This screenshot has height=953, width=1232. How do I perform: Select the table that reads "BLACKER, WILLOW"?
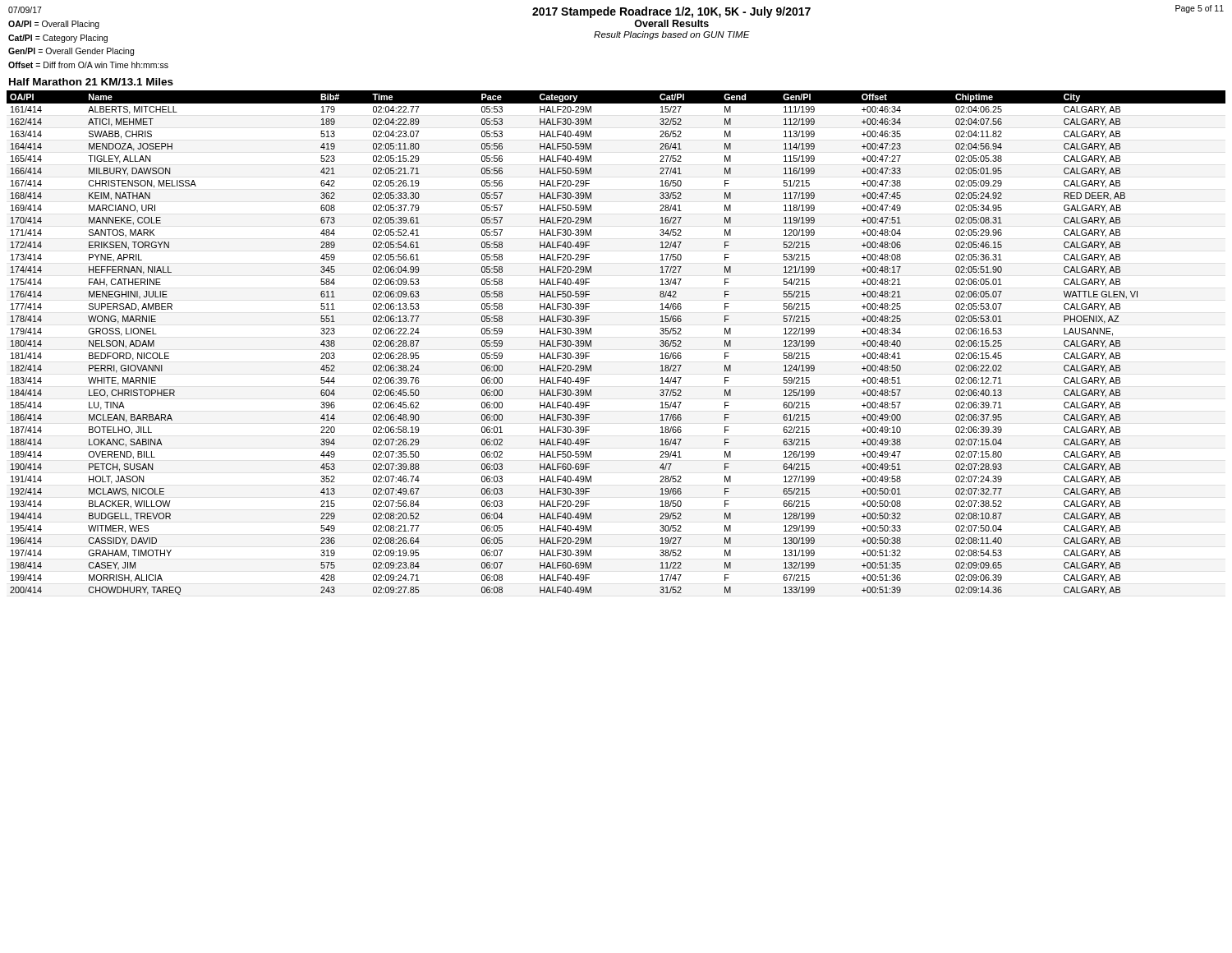pos(616,343)
